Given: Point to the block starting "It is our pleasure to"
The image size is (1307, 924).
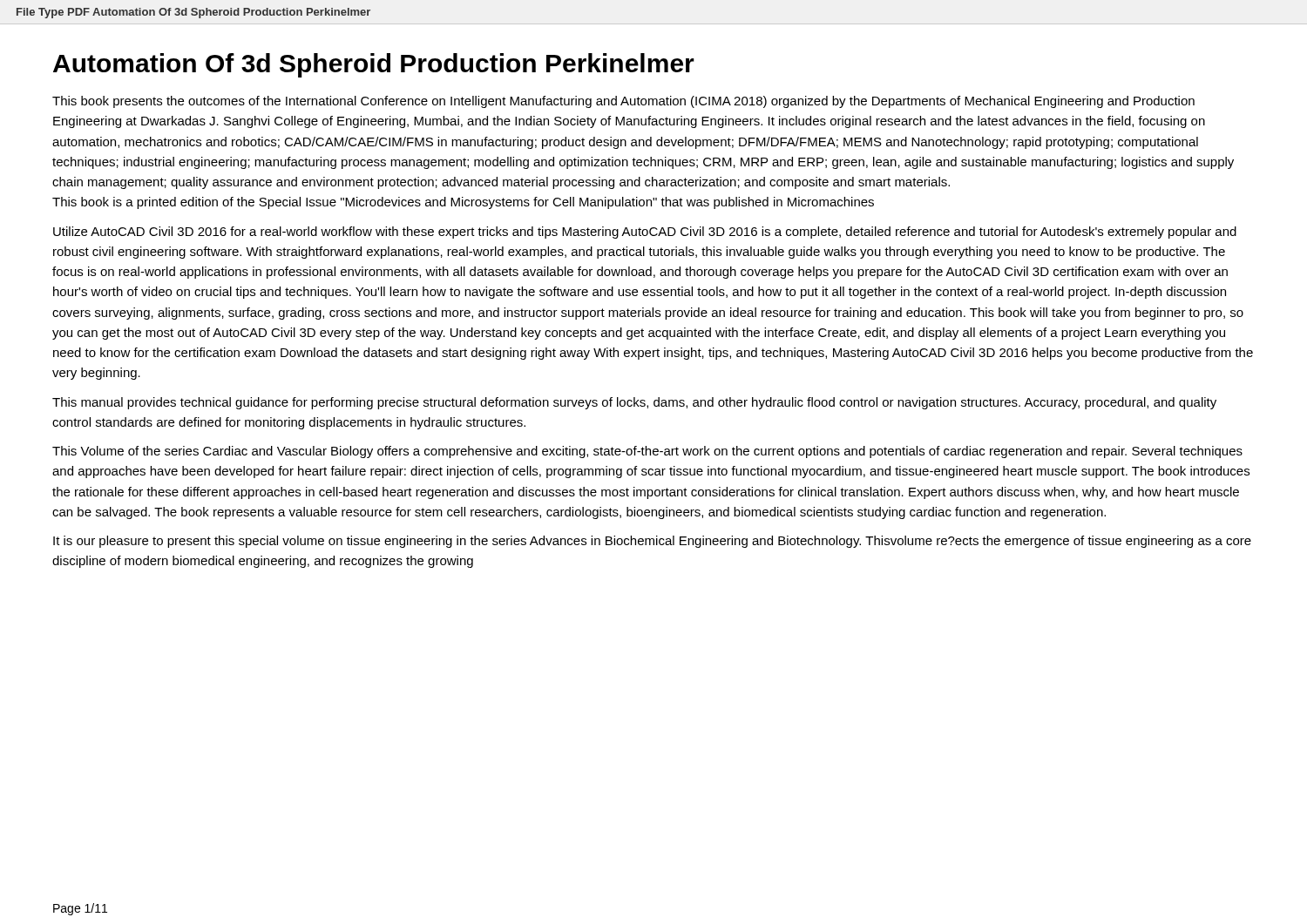Looking at the screenshot, I should tap(652, 551).
